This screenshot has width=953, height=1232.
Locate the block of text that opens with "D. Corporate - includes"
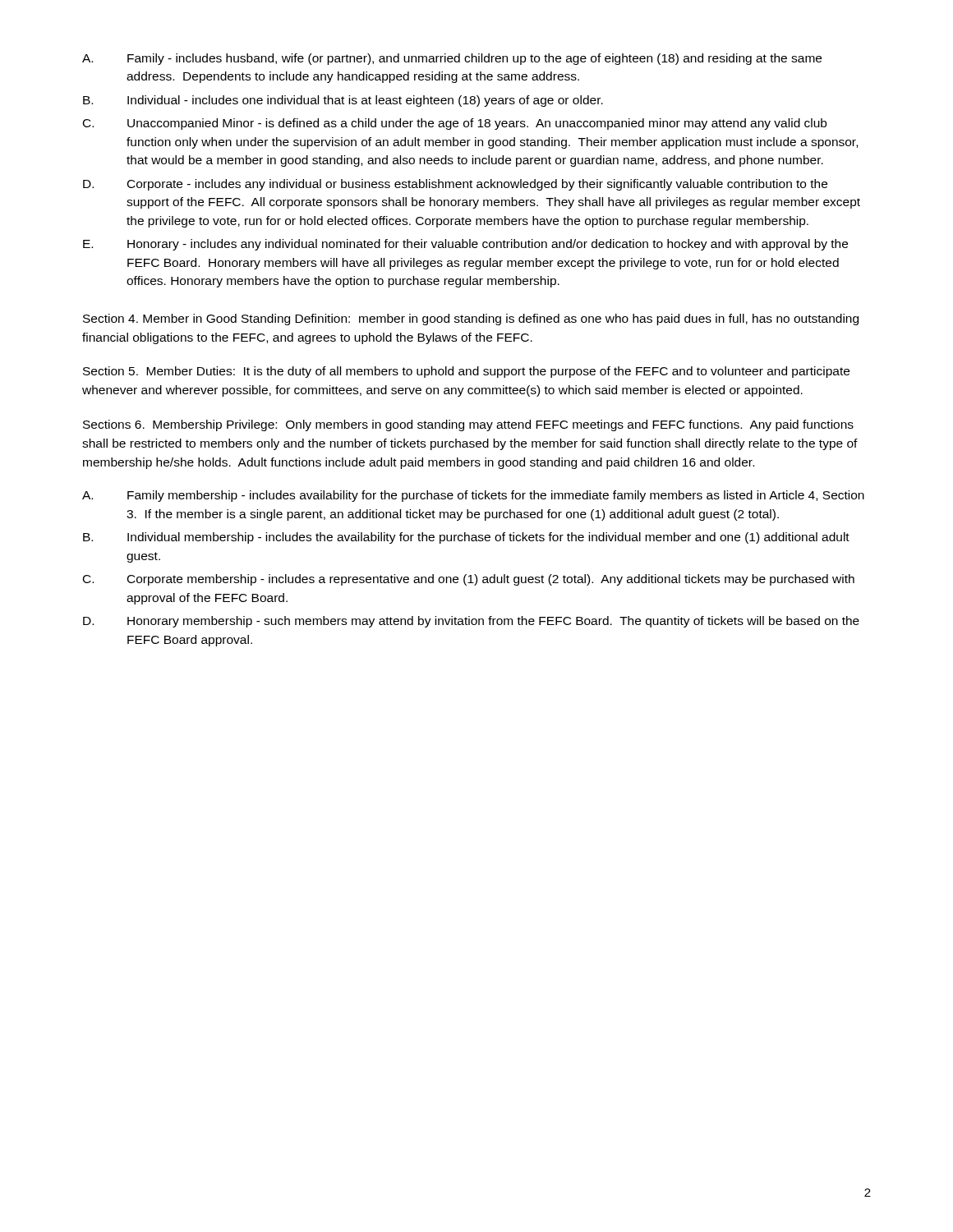tap(476, 202)
